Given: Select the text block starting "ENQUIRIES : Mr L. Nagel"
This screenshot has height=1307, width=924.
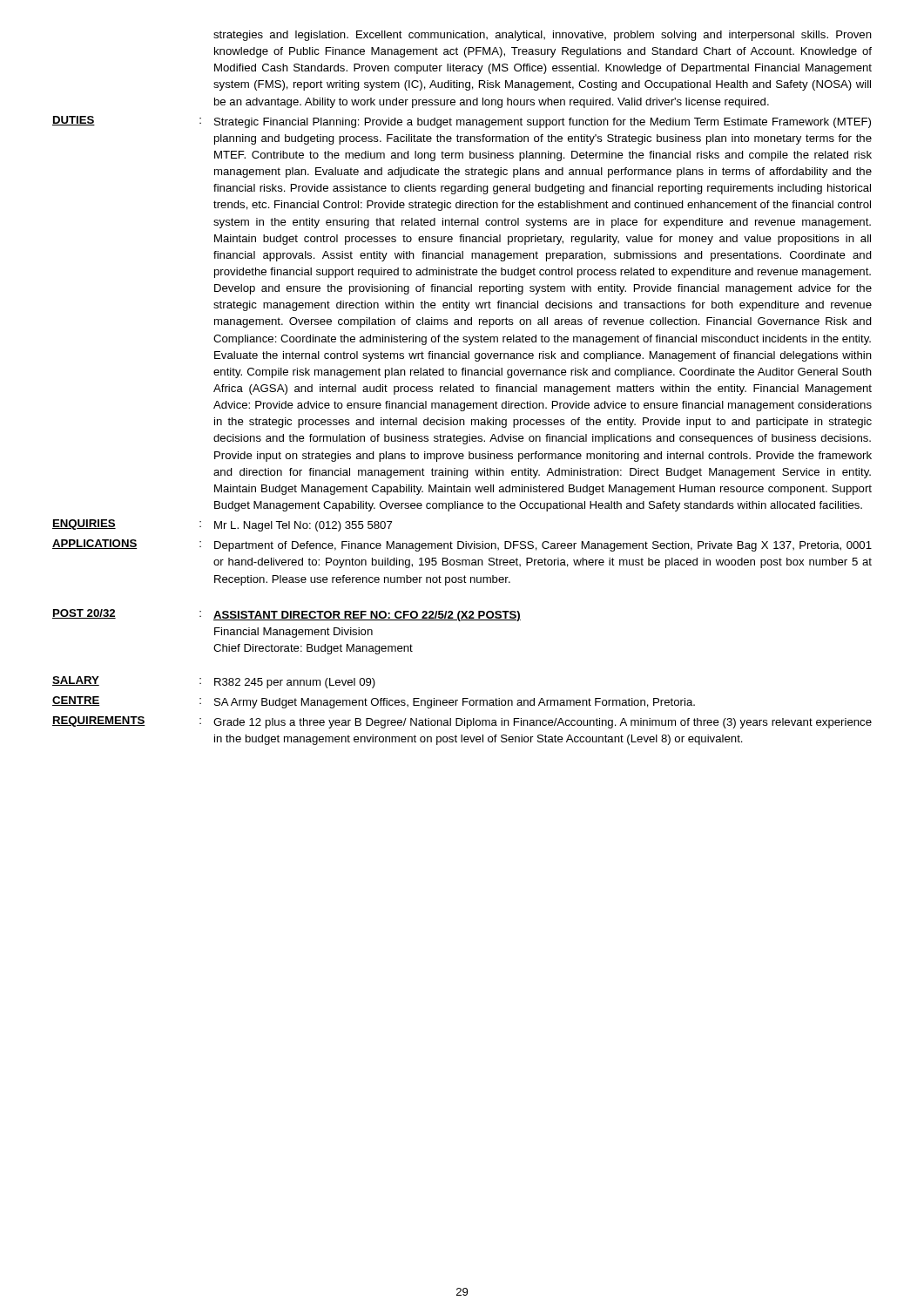Looking at the screenshot, I should [222, 525].
